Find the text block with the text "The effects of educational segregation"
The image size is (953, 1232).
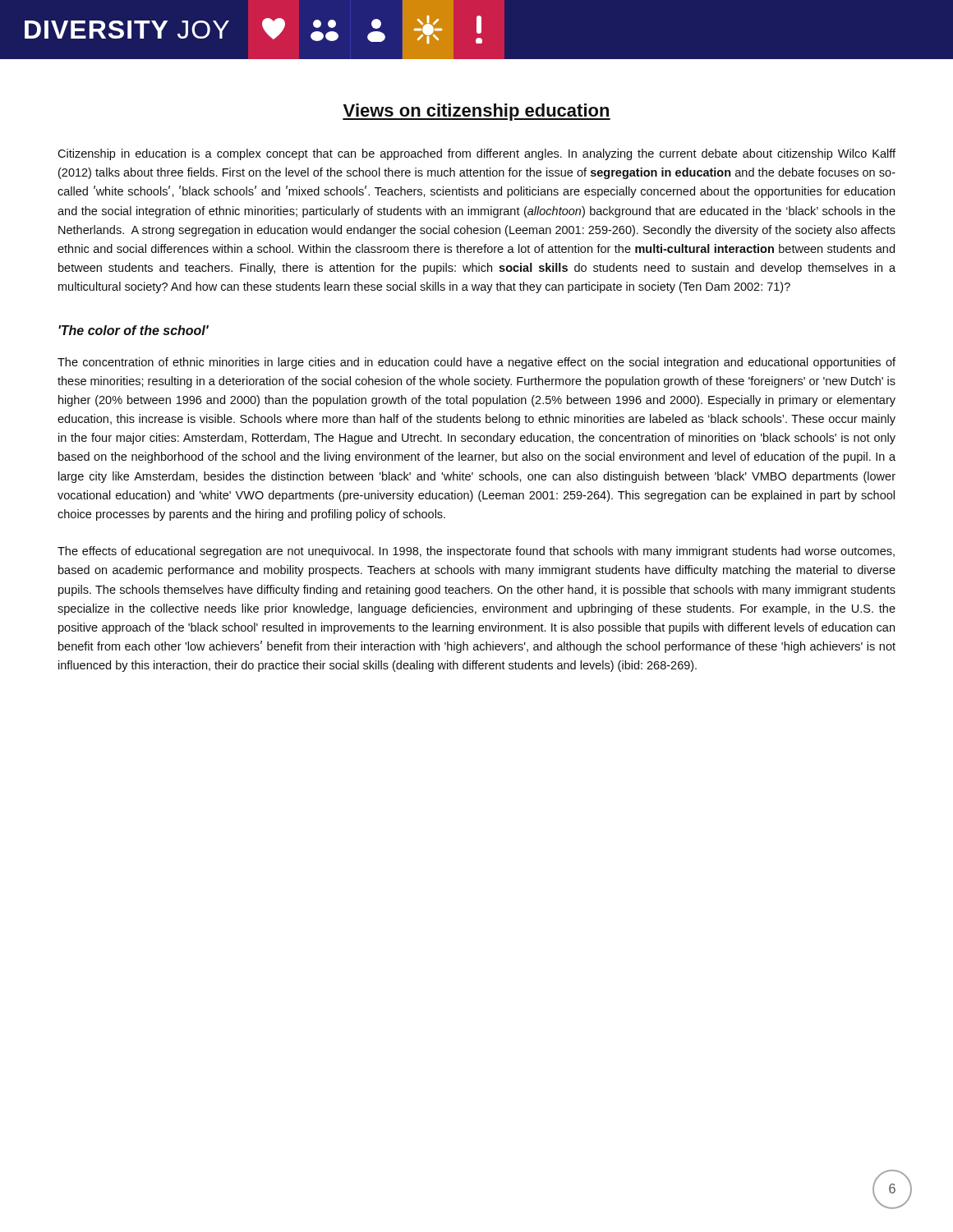[x=476, y=609]
